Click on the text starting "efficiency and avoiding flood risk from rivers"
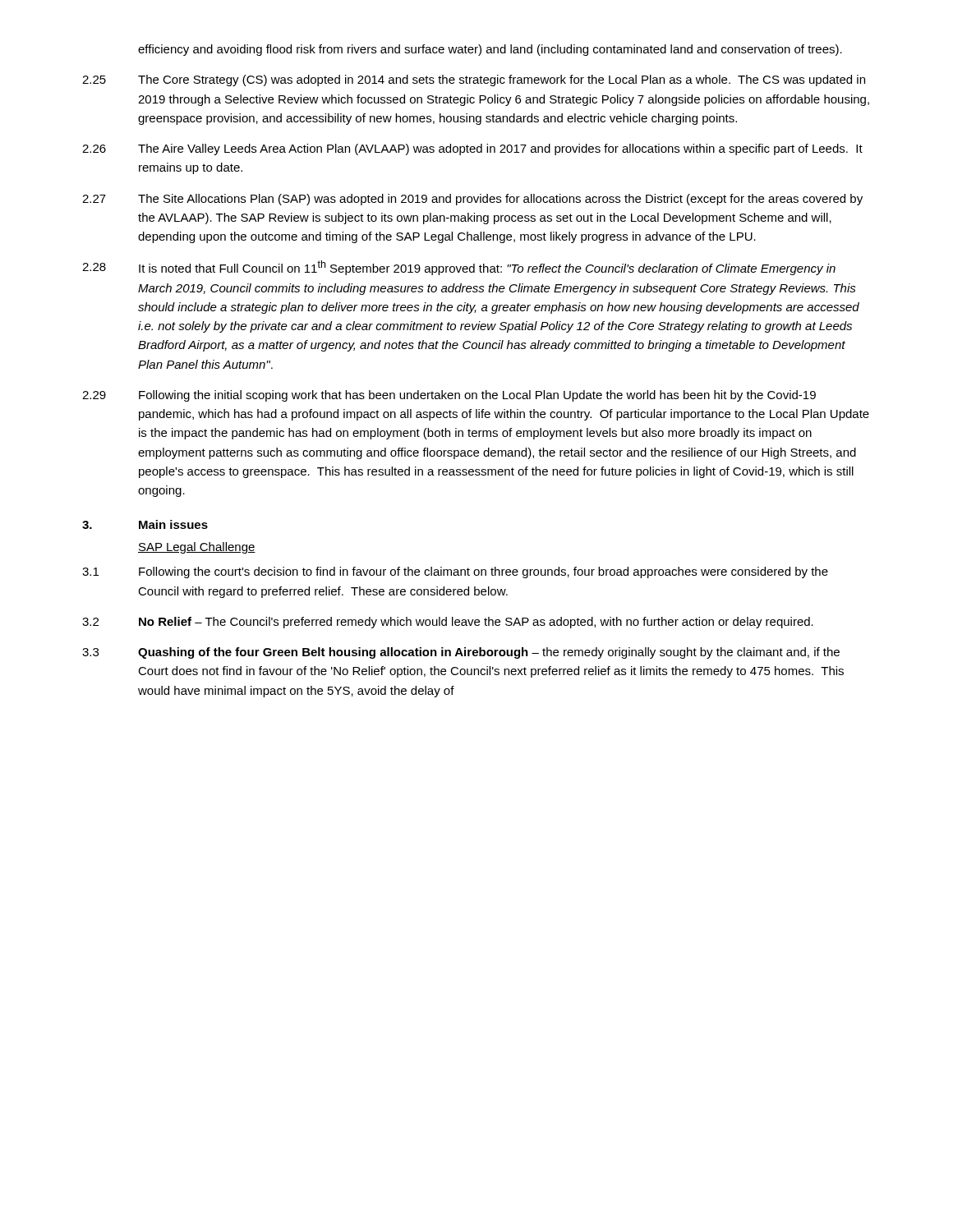The image size is (953, 1232). coord(490,49)
